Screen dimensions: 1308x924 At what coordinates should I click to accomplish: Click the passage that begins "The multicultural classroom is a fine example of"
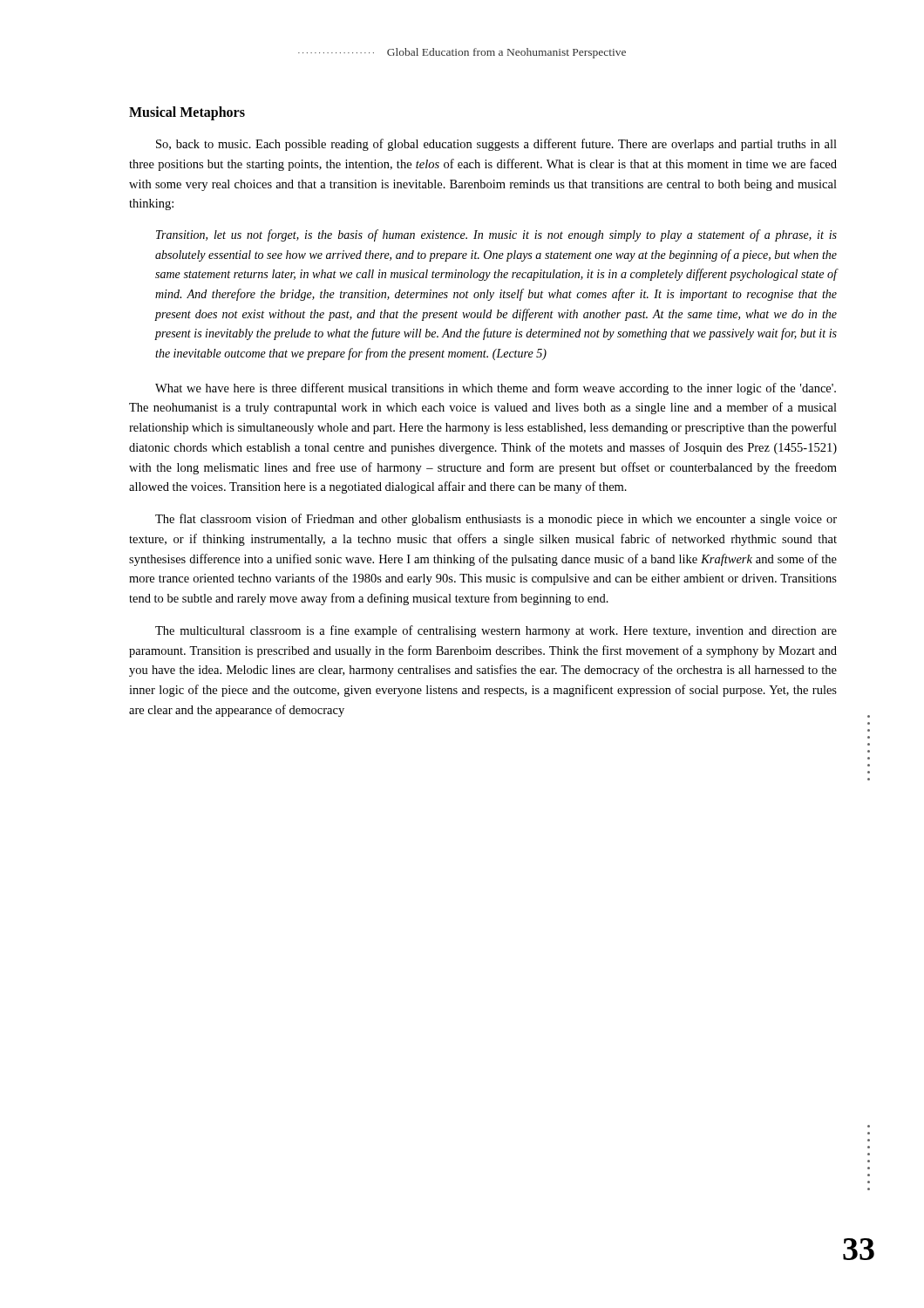(483, 670)
